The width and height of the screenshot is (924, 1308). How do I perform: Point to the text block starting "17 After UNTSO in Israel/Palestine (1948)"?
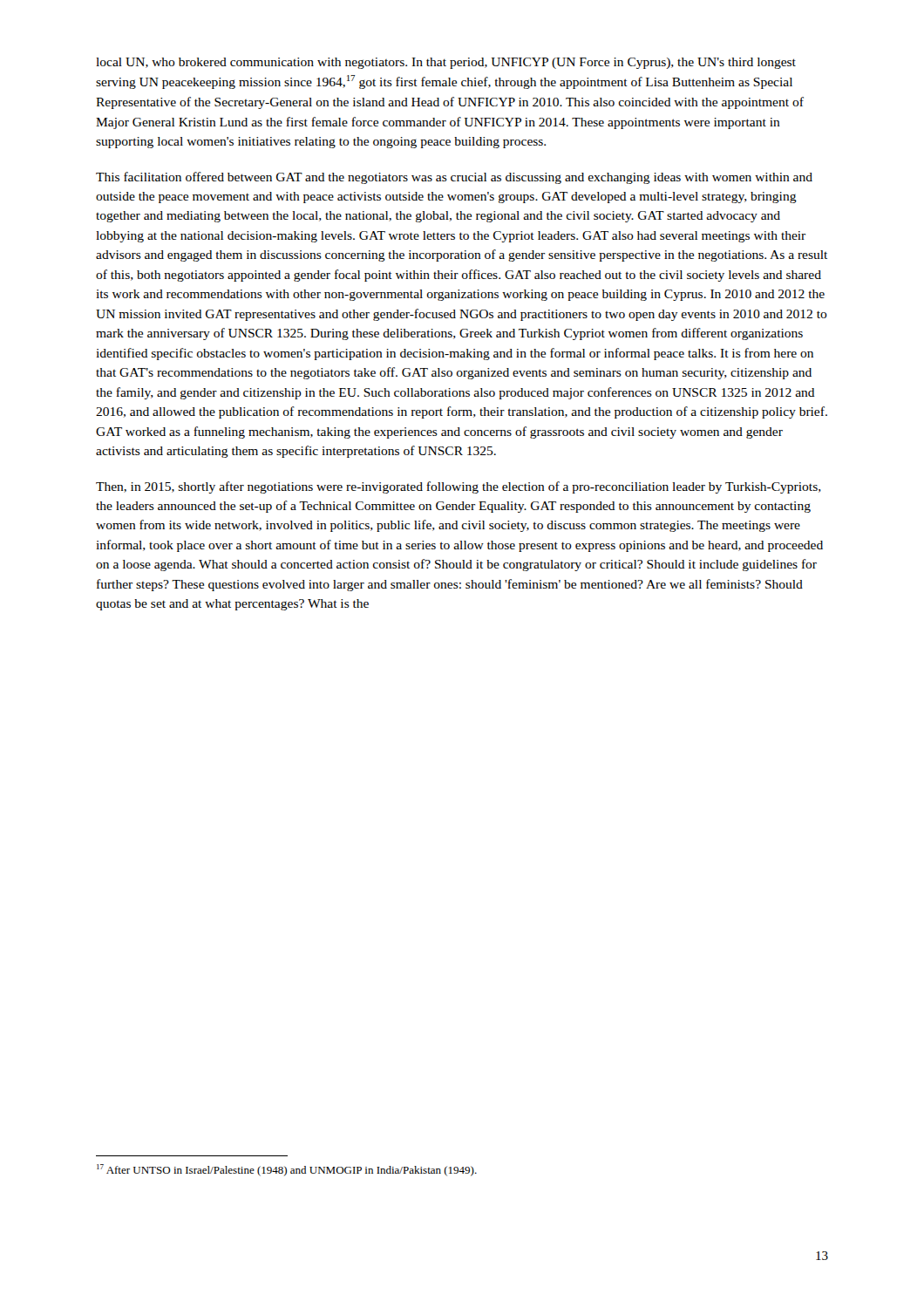tap(286, 1167)
